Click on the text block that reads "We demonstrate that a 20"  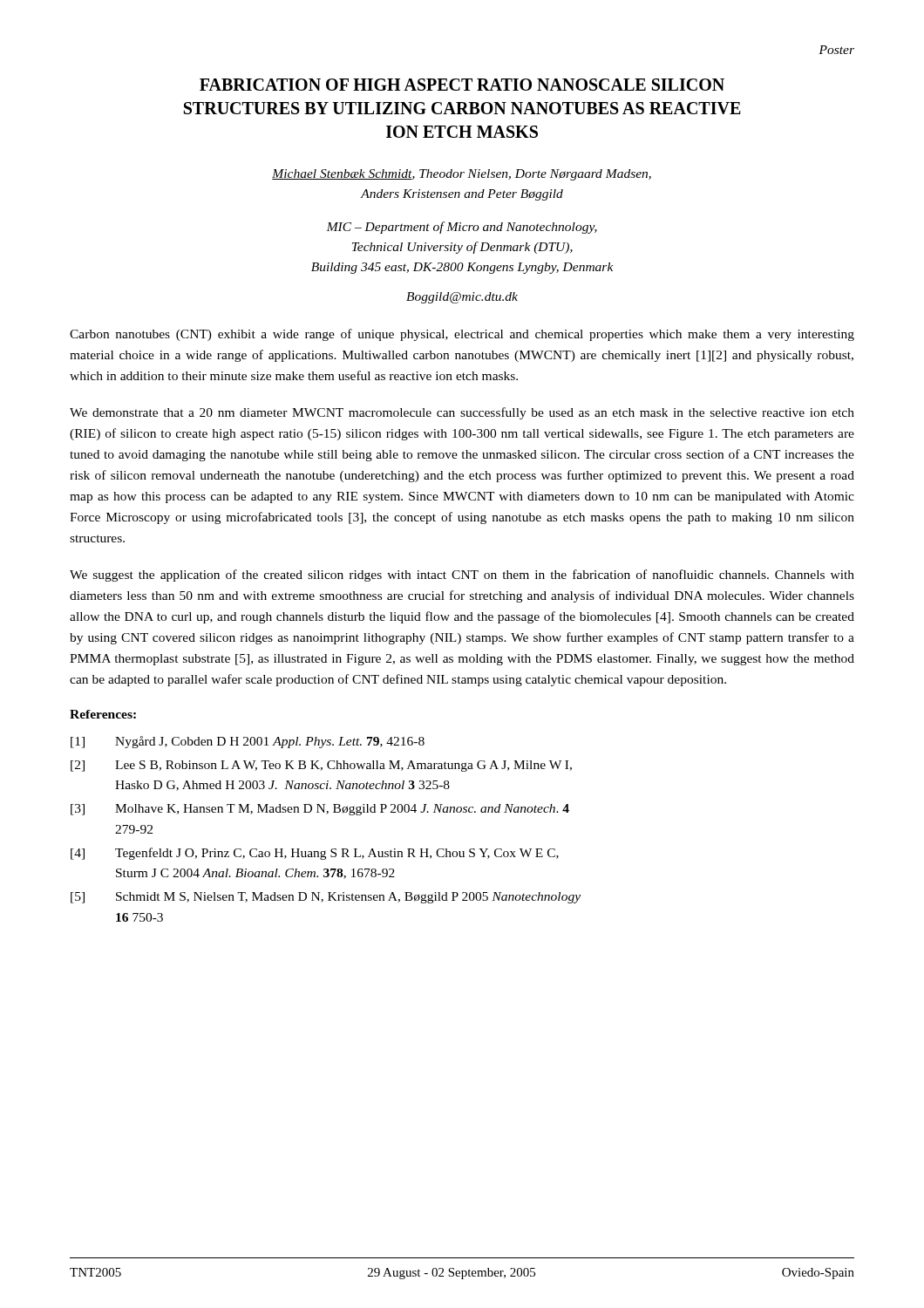click(x=462, y=475)
